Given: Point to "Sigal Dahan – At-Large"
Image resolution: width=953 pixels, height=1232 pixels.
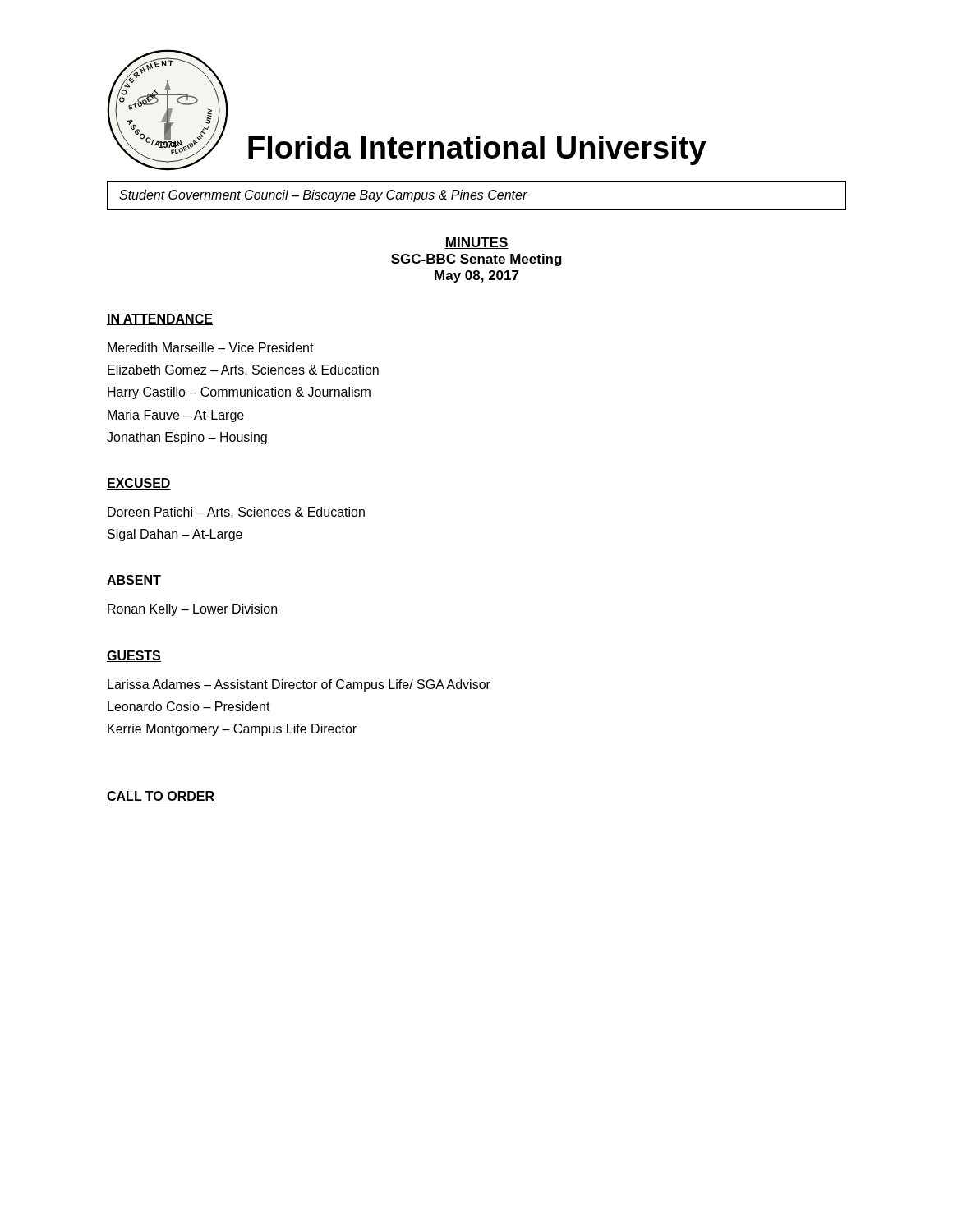Looking at the screenshot, I should (175, 534).
